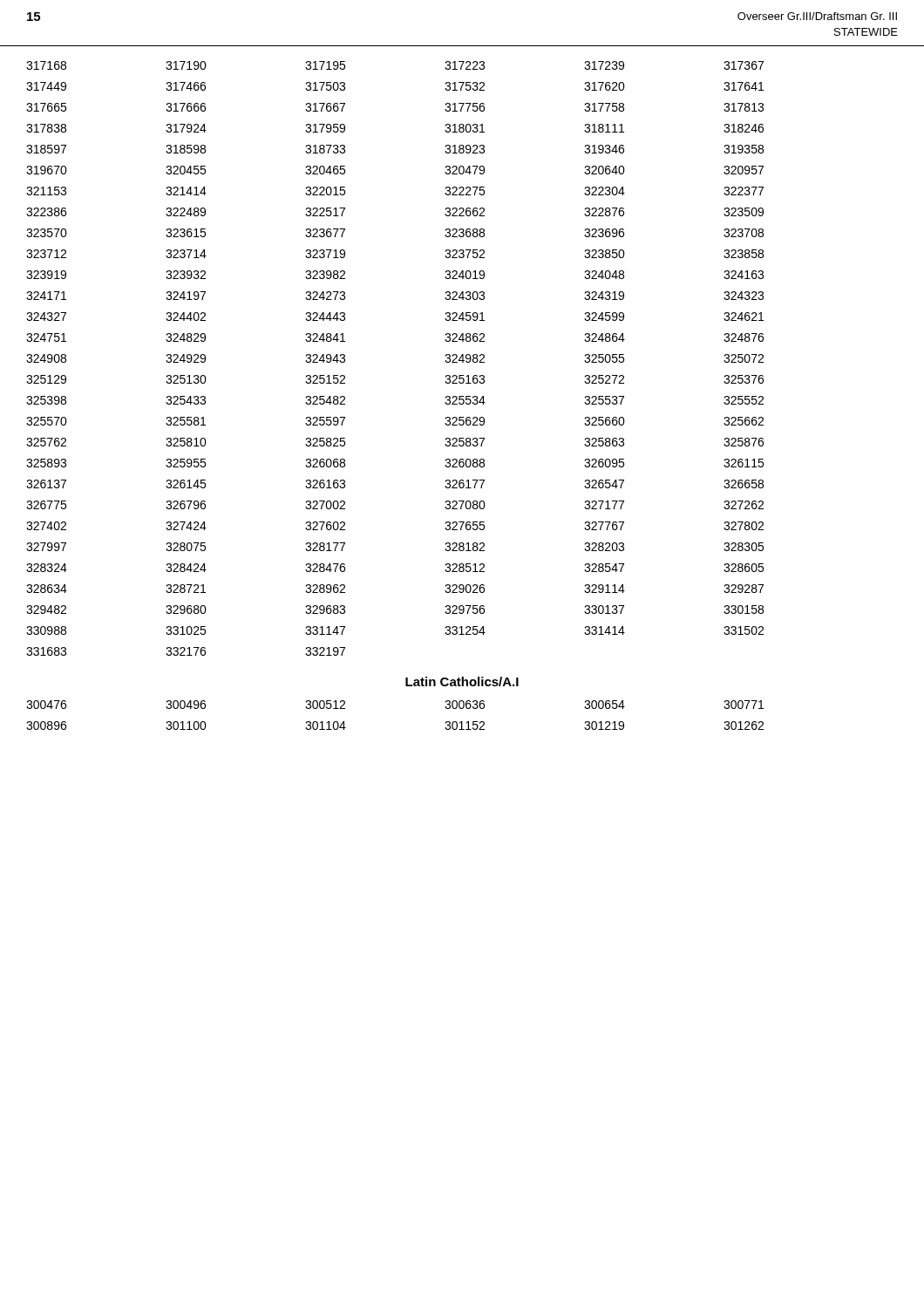Find the text containing "324908 324929 324943 324982 325055 325072"
The height and width of the screenshot is (1308, 924).
(x=445, y=359)
